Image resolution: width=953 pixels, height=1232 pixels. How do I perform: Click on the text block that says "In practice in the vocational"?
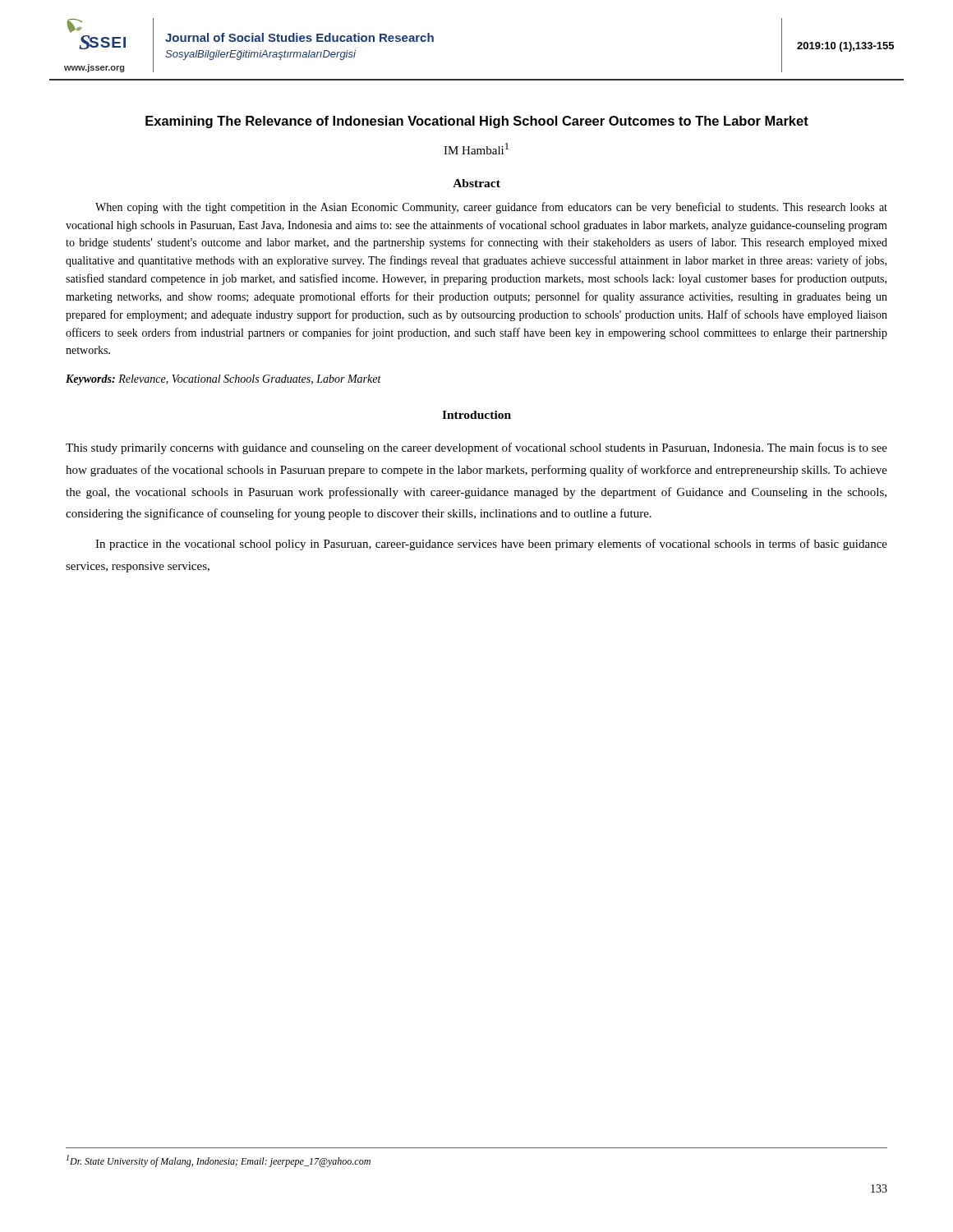click(x=476, y=555)
